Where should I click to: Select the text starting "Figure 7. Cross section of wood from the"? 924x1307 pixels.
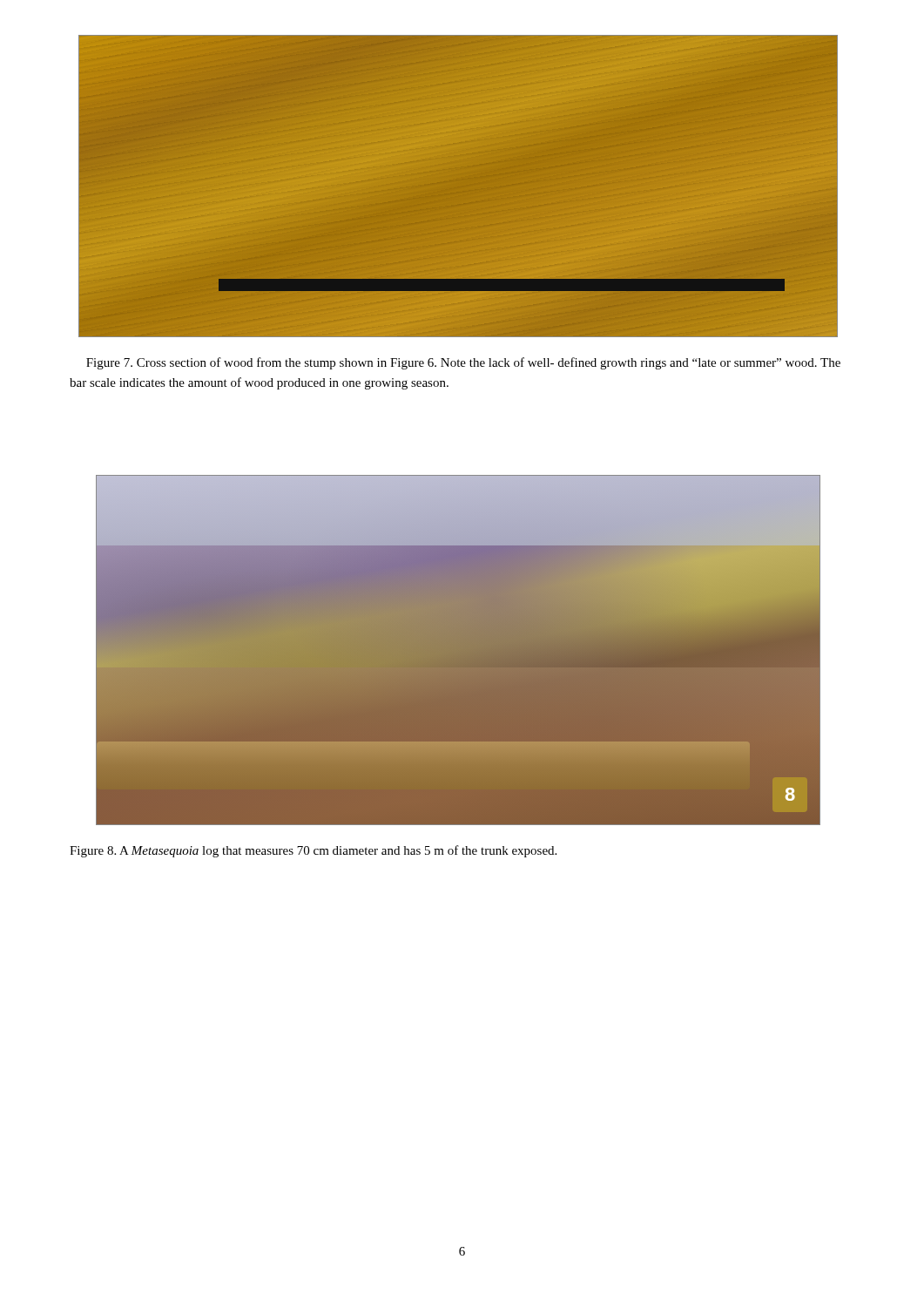pos(462,372)
